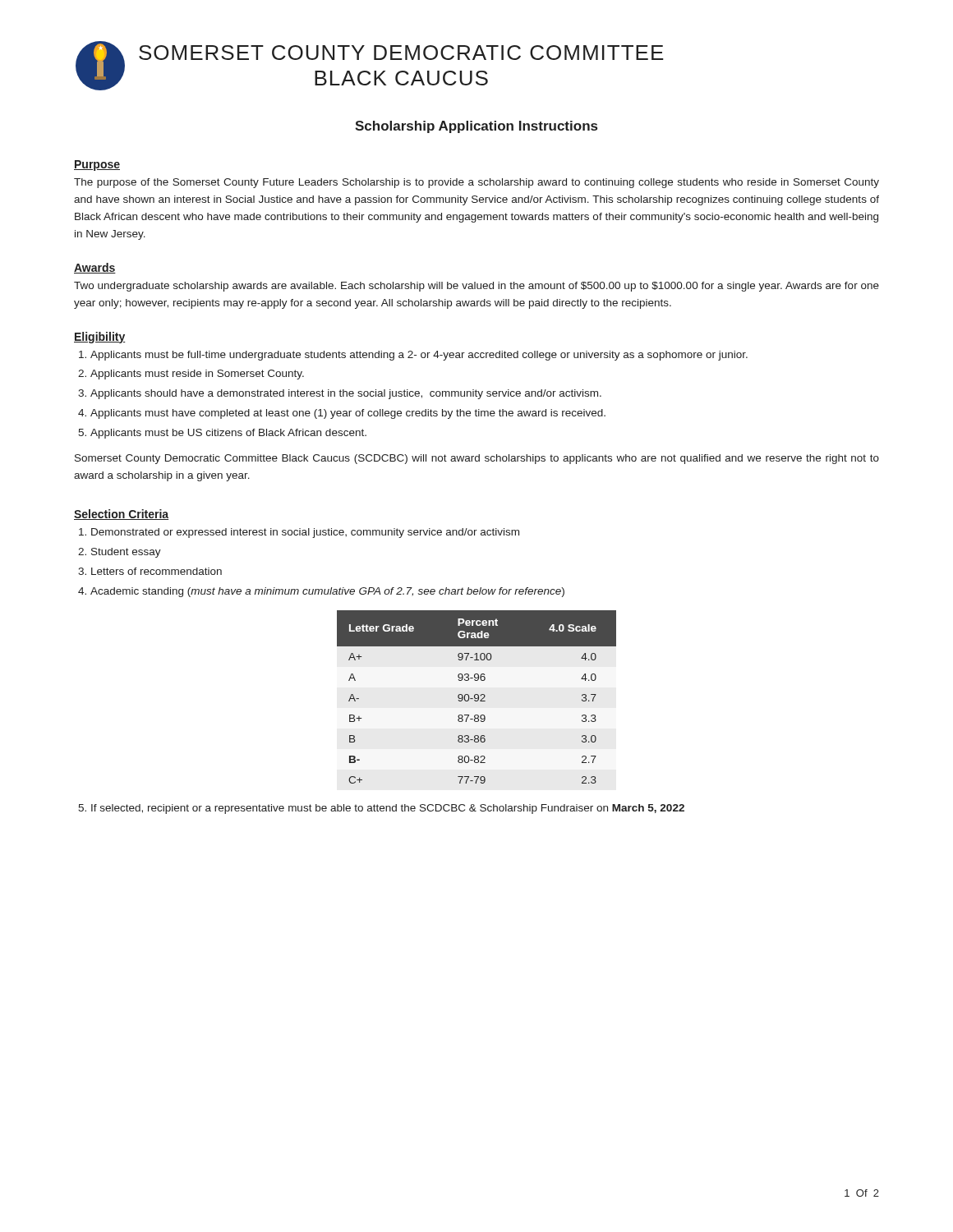This screenshot has height=1232, width=953.
Task: Locate the text block containing "Somerset County Democratic Committee Black Caucus"
Action: [476, 467]
